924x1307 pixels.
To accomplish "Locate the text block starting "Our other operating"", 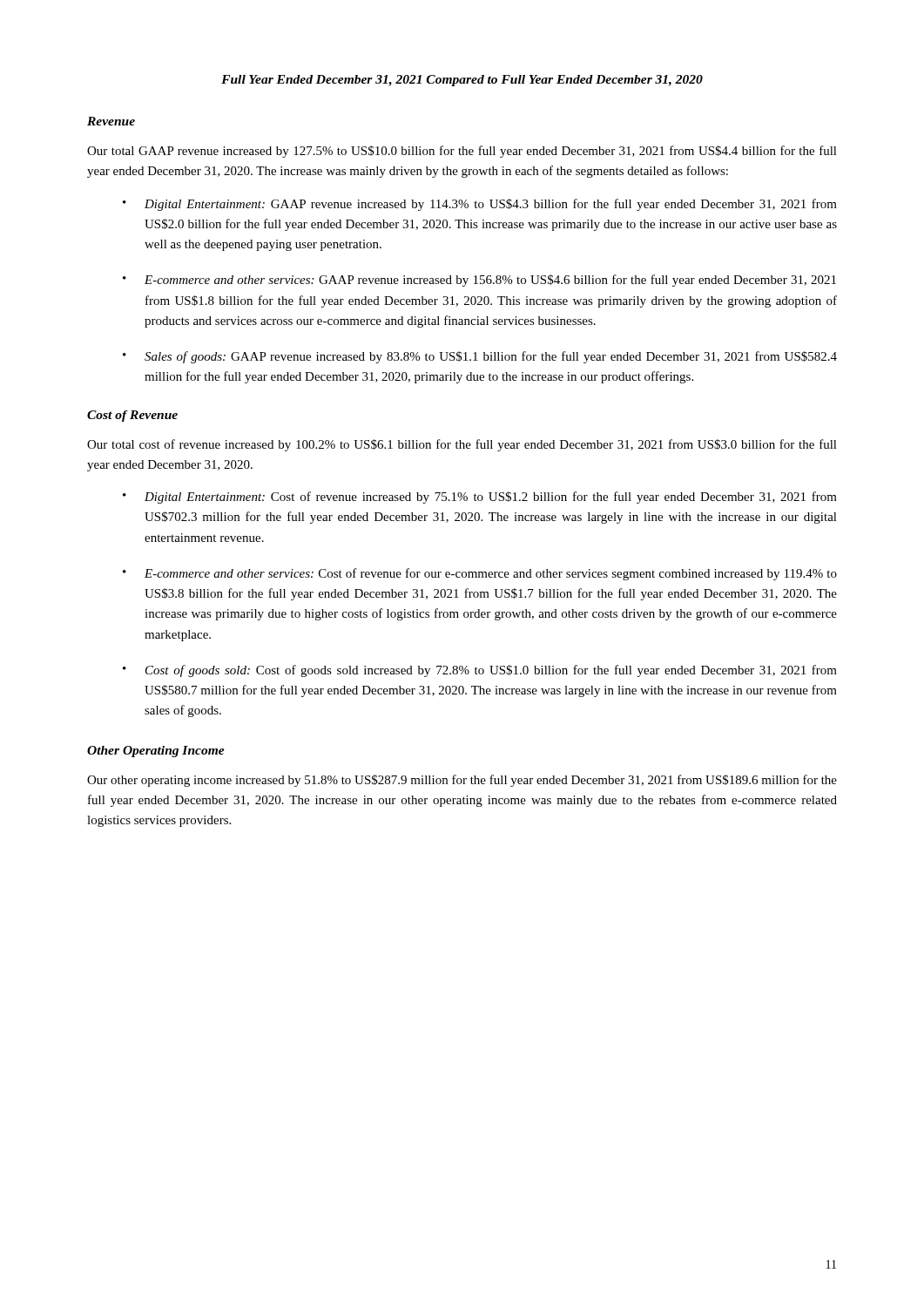I will coord(462,800).
